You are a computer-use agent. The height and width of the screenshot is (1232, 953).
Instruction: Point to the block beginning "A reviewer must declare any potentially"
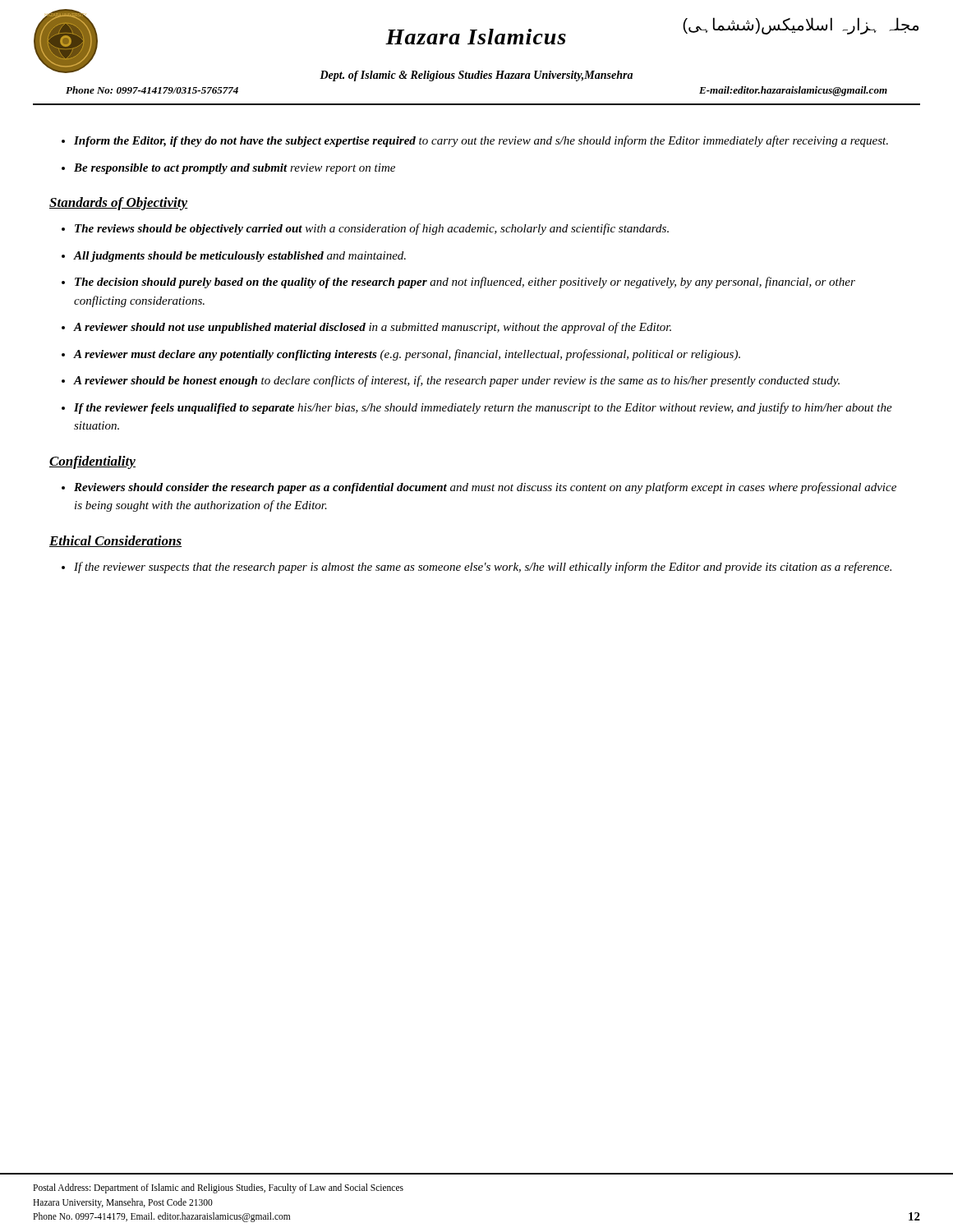[408, 354]
